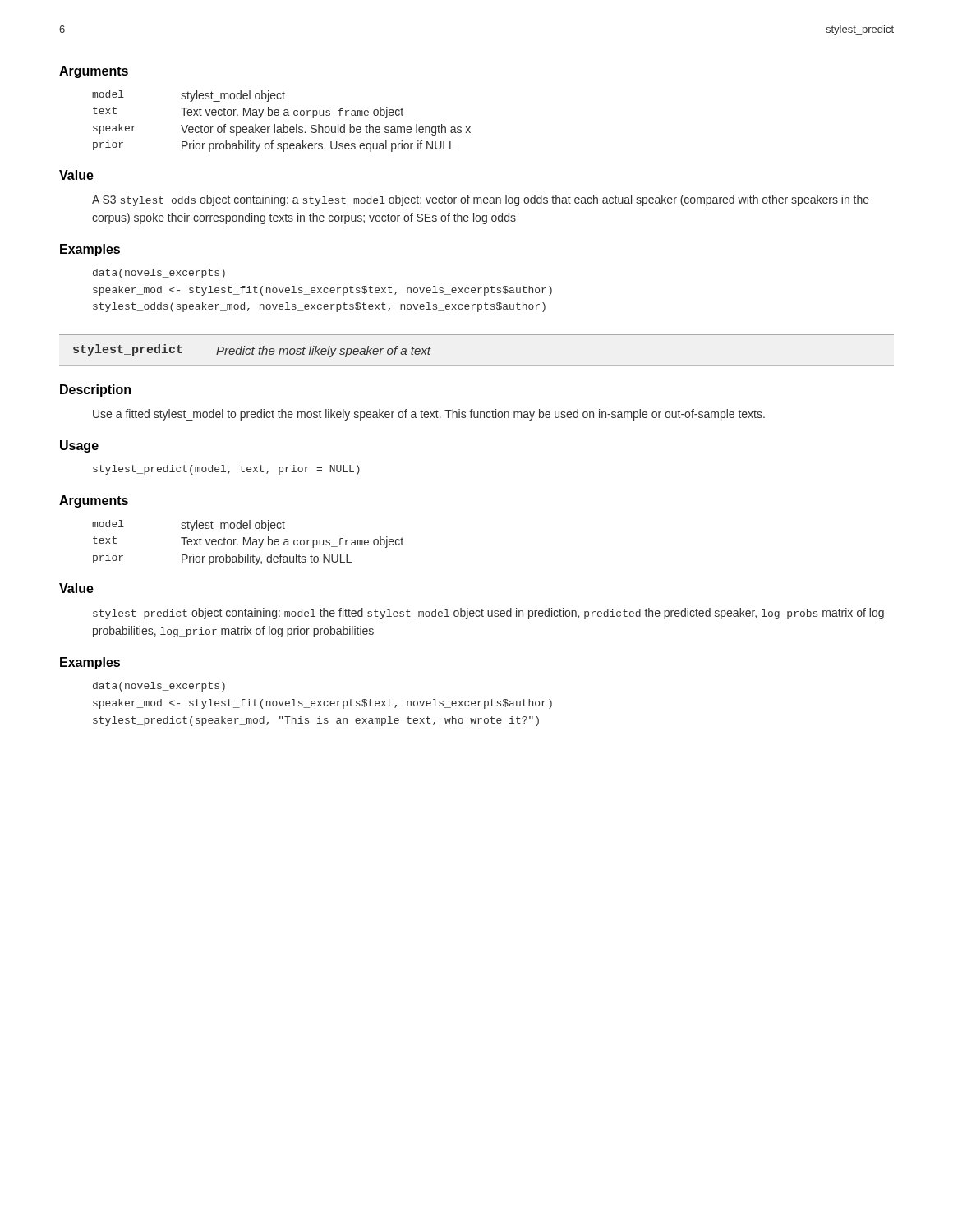The image size is (953, 1232).
Task: Point to the element starting "stylest_predict Predict the most"
Action: tap(251, 350)
